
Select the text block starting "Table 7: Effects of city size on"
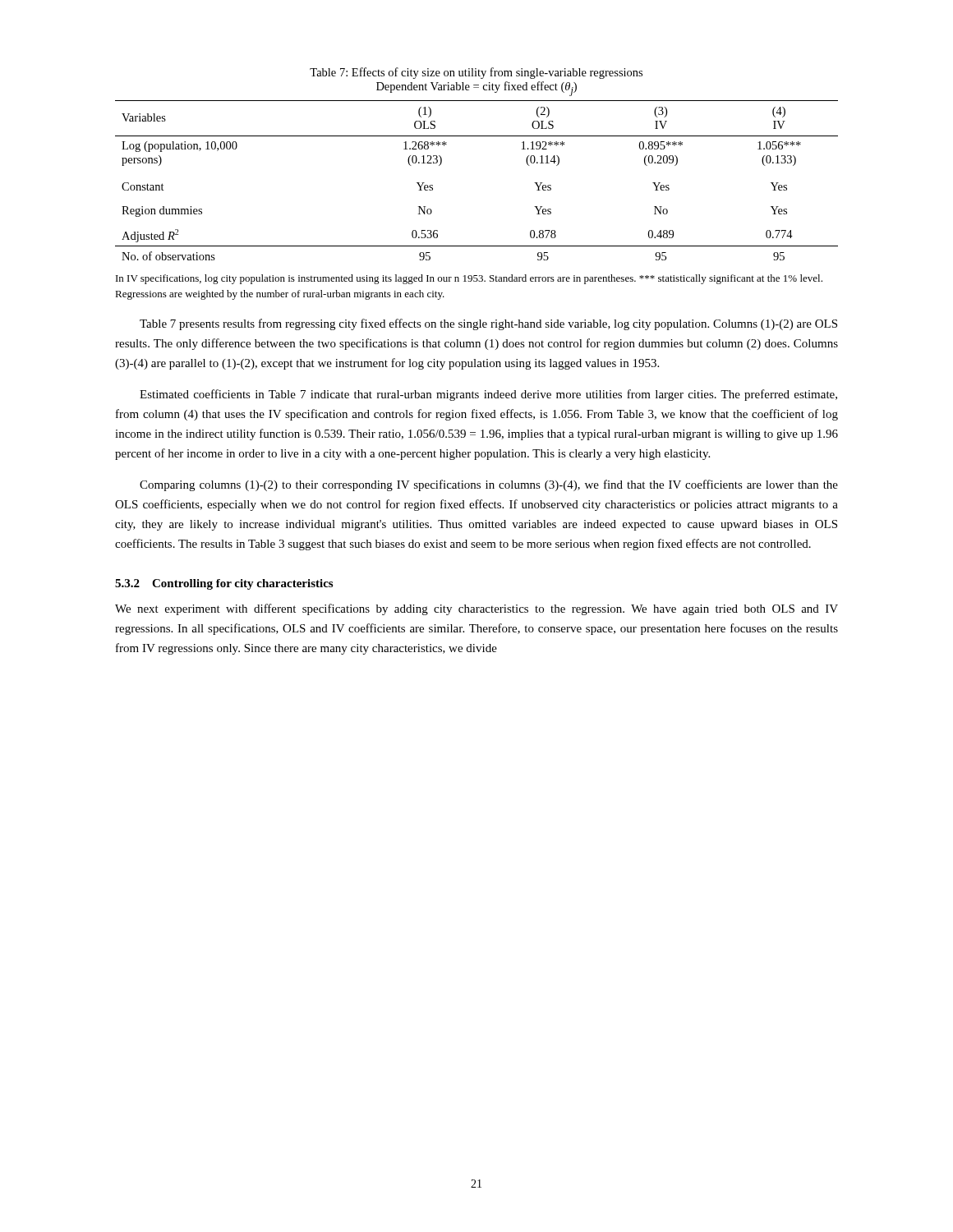pos(476,81)
